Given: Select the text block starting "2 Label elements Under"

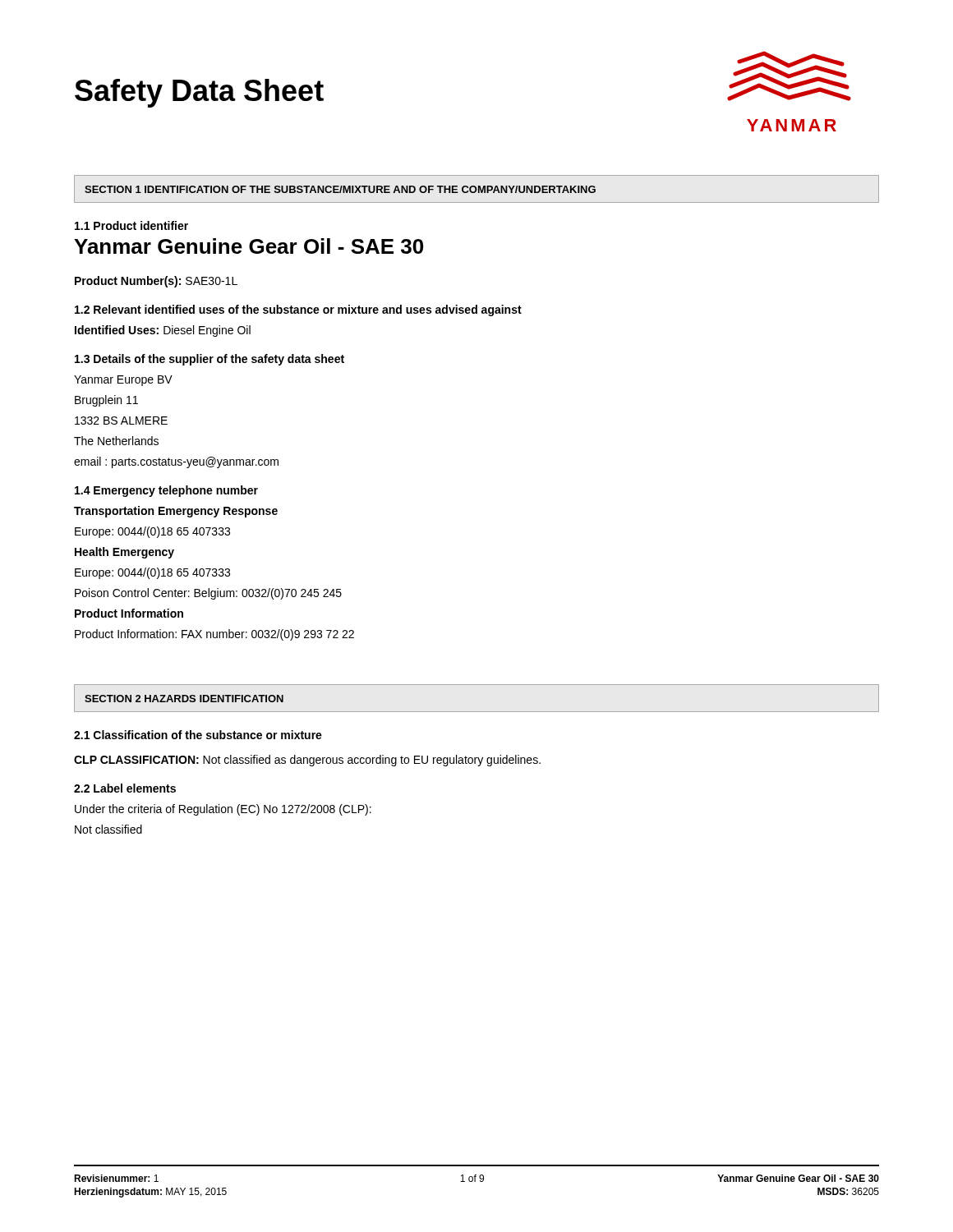Looking at the screenshot, I should pos(125,788).
